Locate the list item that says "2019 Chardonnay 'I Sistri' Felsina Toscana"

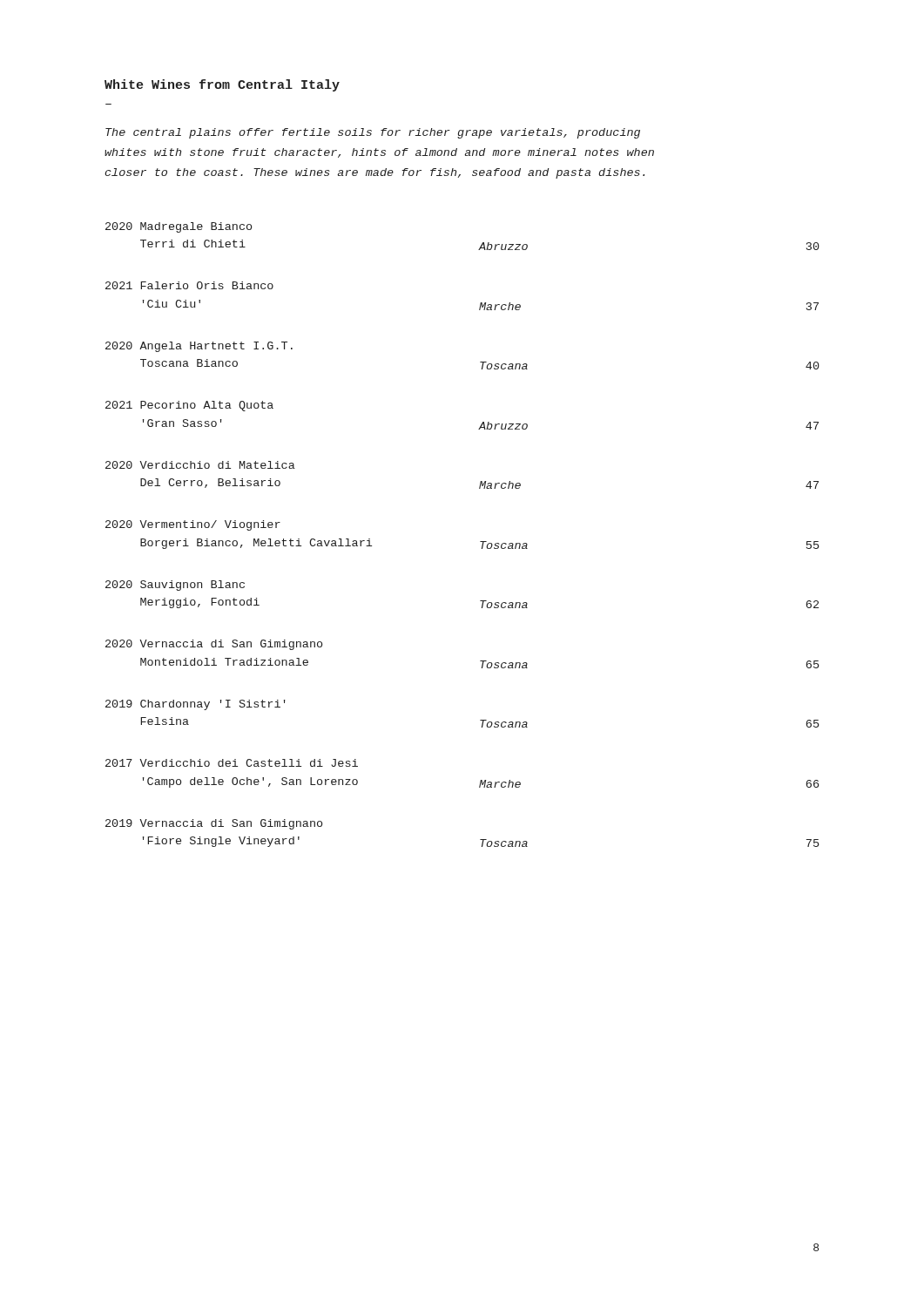[196, 705]
